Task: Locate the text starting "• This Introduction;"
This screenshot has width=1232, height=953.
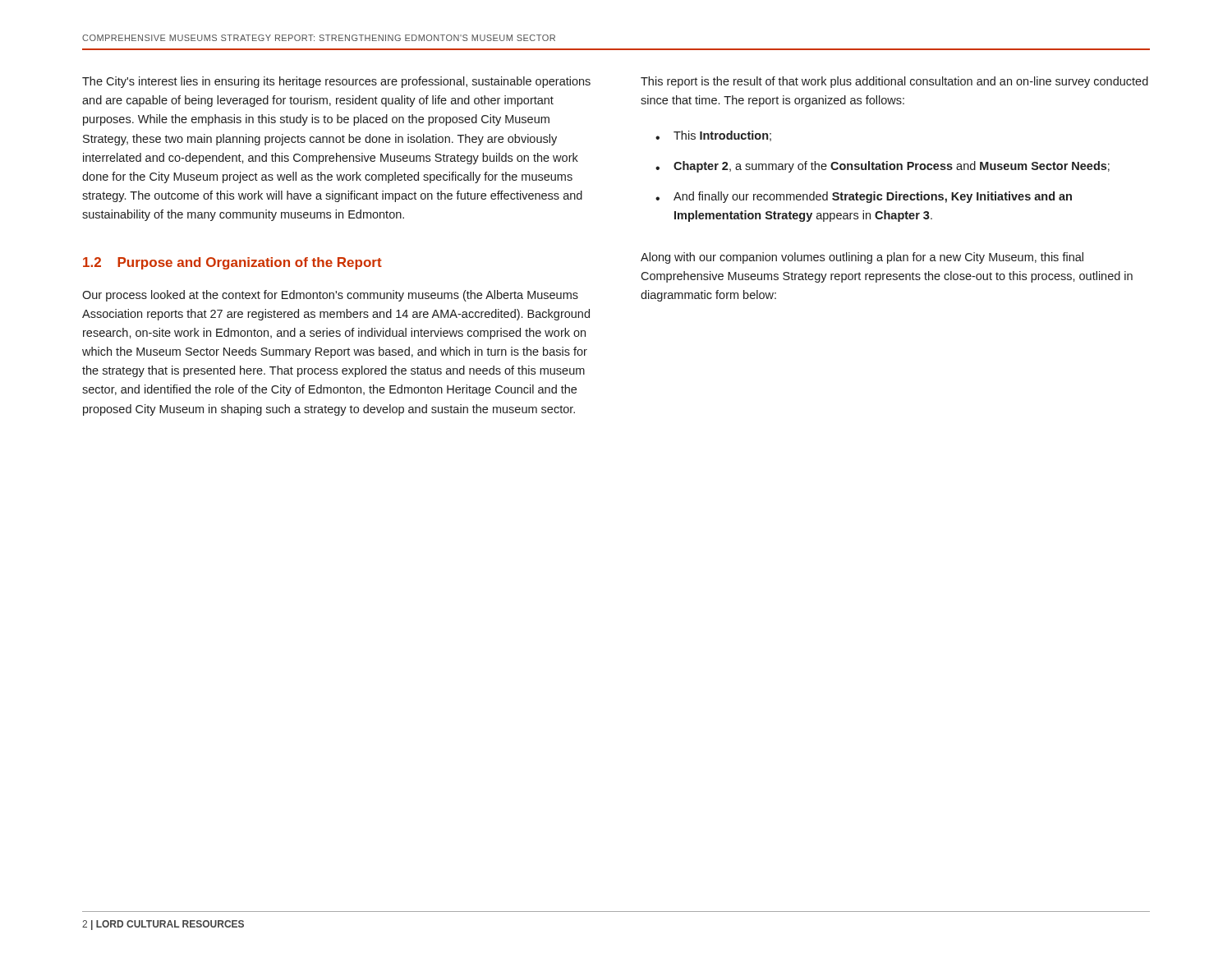Action: click(x=713, y=136)
